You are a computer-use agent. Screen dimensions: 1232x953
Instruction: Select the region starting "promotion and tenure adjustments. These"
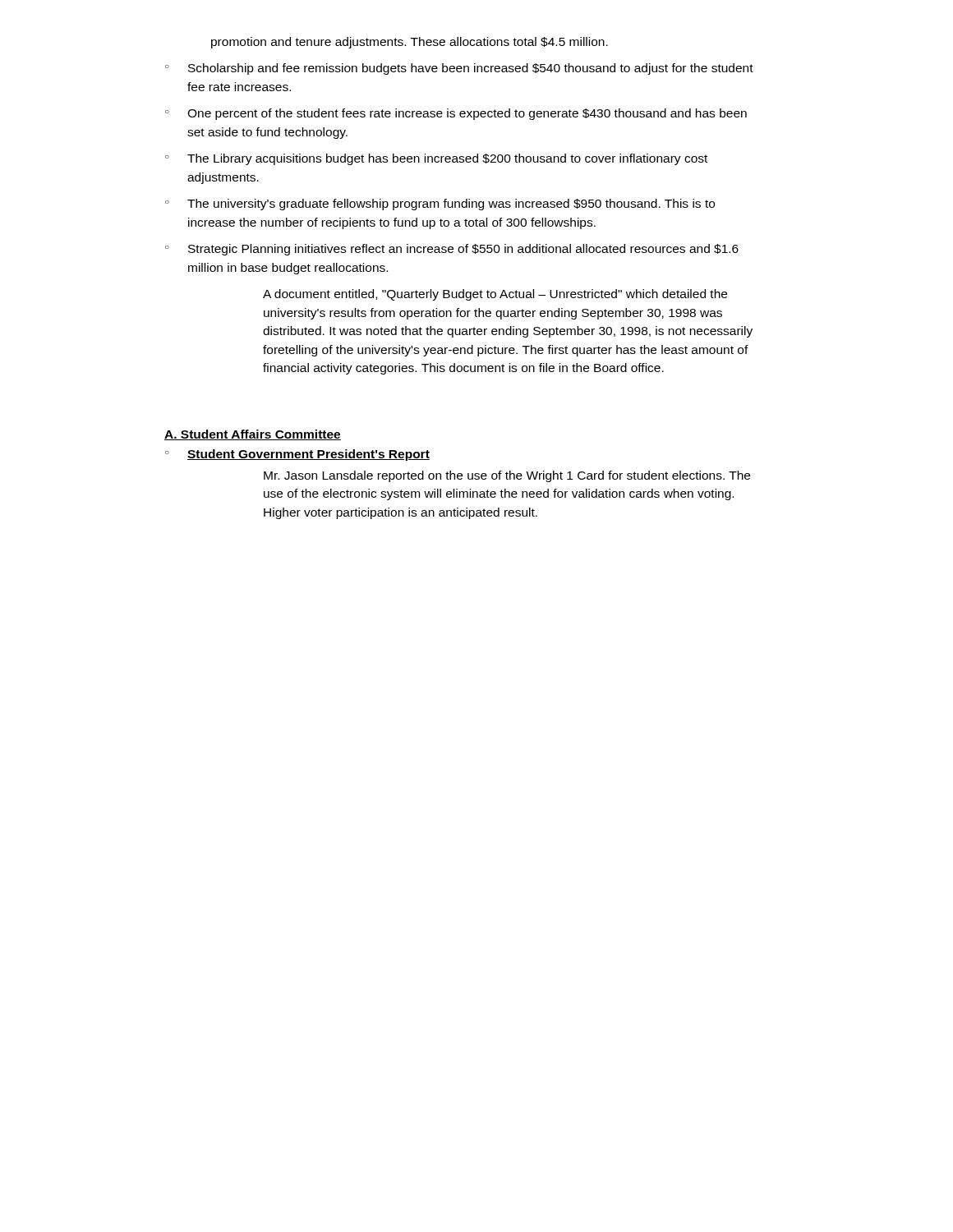[409, 41]
